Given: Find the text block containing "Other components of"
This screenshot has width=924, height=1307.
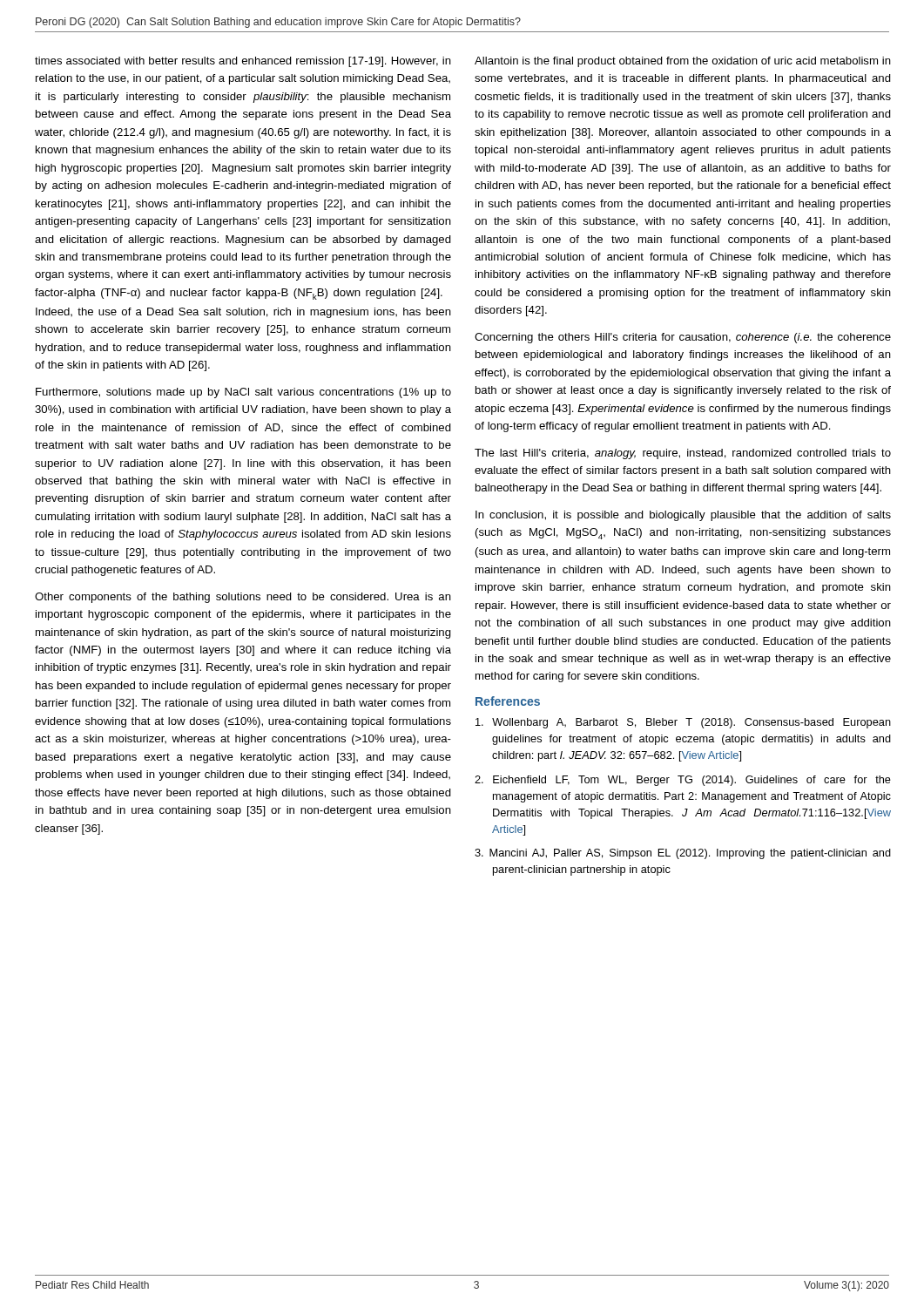Looking at the screenshot, I should pos(243,713).
